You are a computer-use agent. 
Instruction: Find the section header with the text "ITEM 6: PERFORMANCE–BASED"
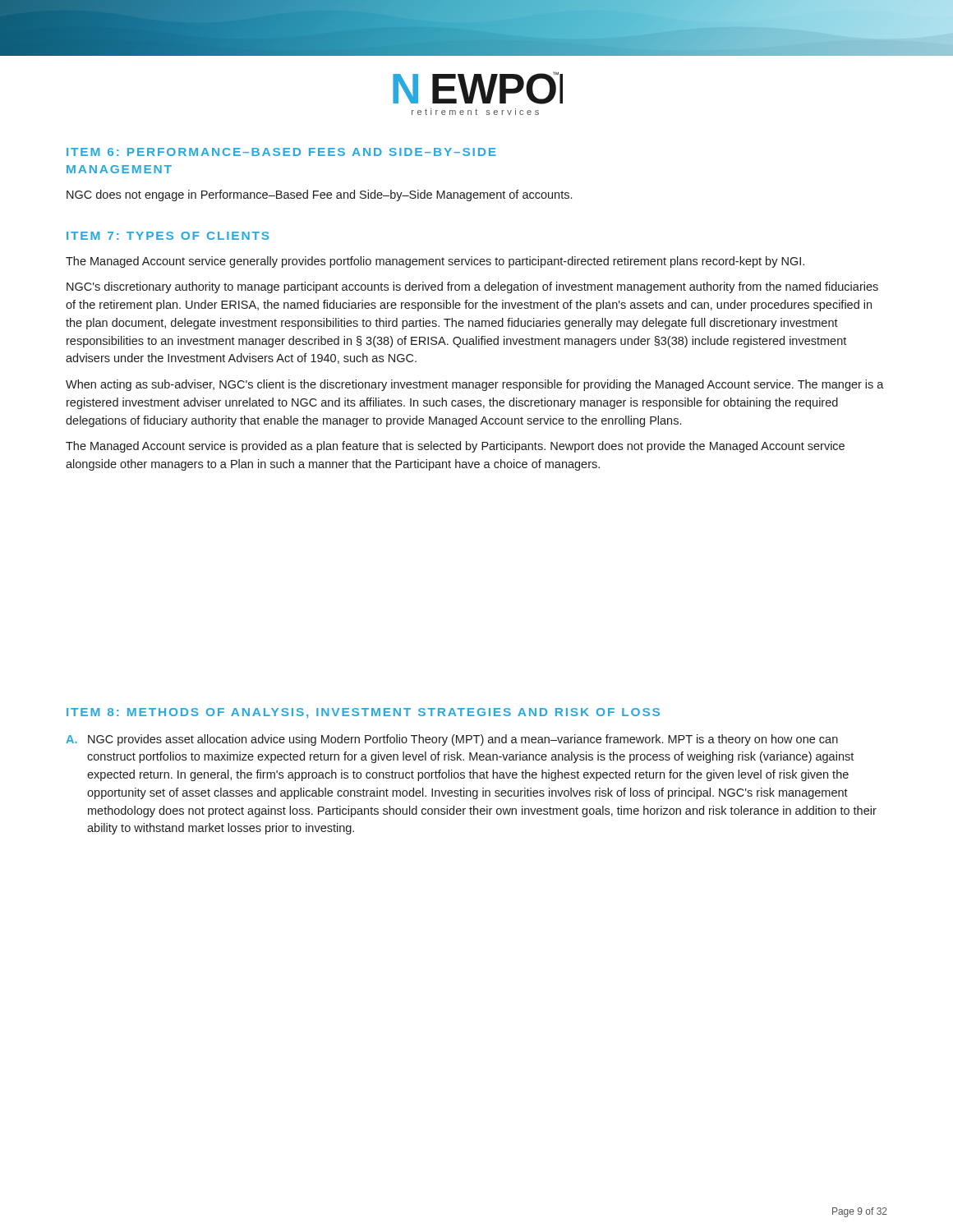[282, 160]
